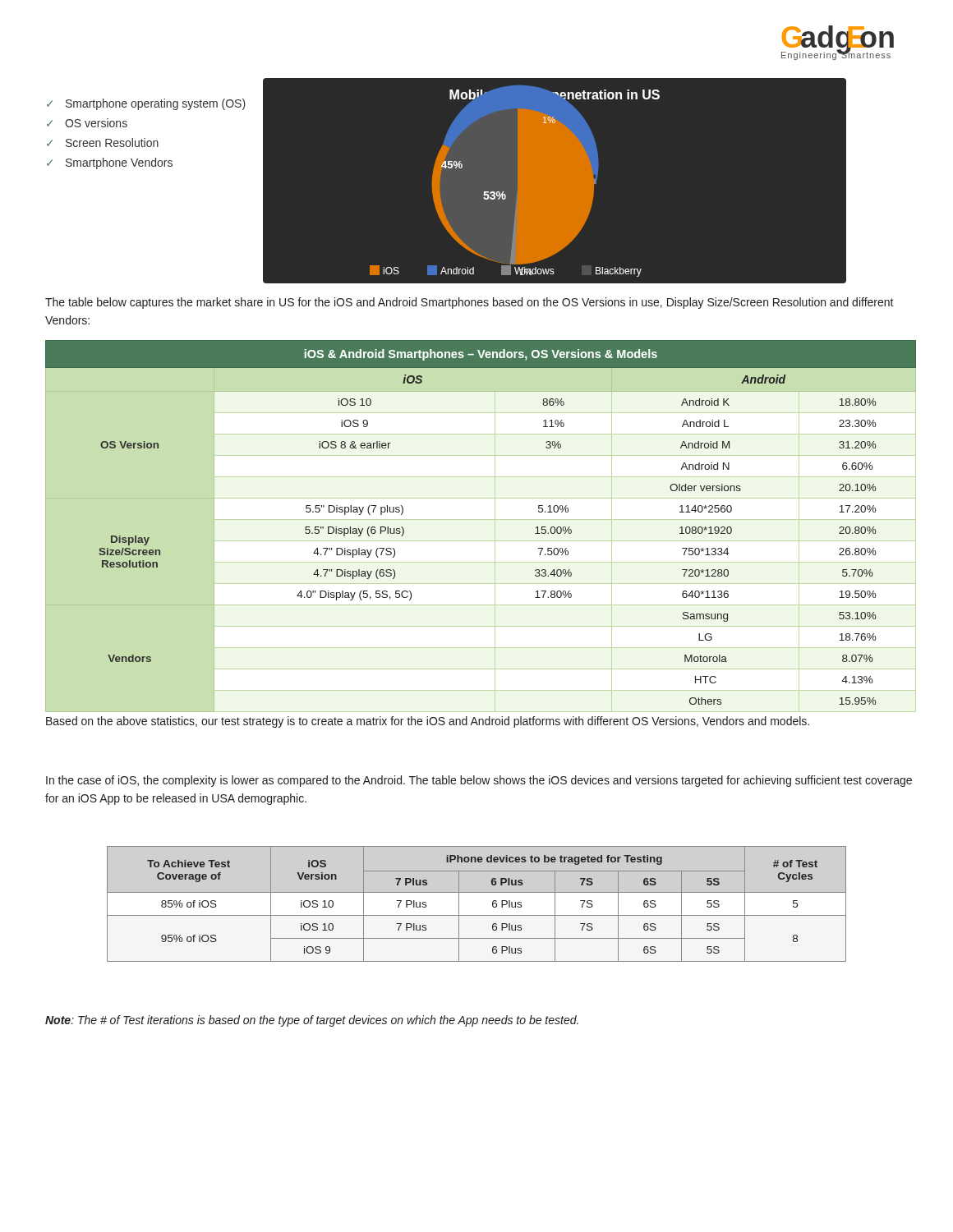953x1232 pixels.
Task: Locate the text starting "In the case of iOS, the complexity"
Action: coord(479,789)
